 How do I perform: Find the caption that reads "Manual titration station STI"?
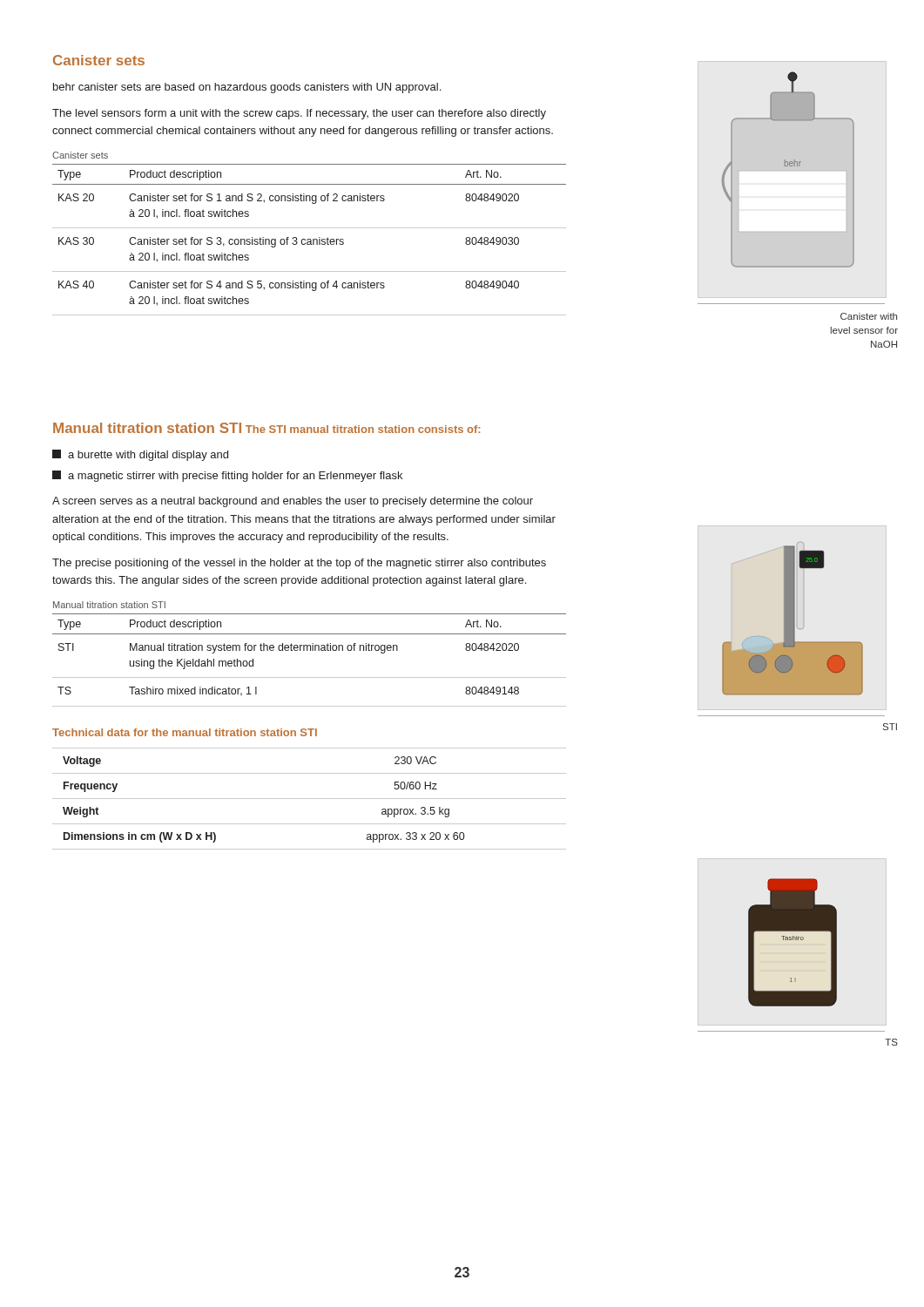tap(109, 605)
